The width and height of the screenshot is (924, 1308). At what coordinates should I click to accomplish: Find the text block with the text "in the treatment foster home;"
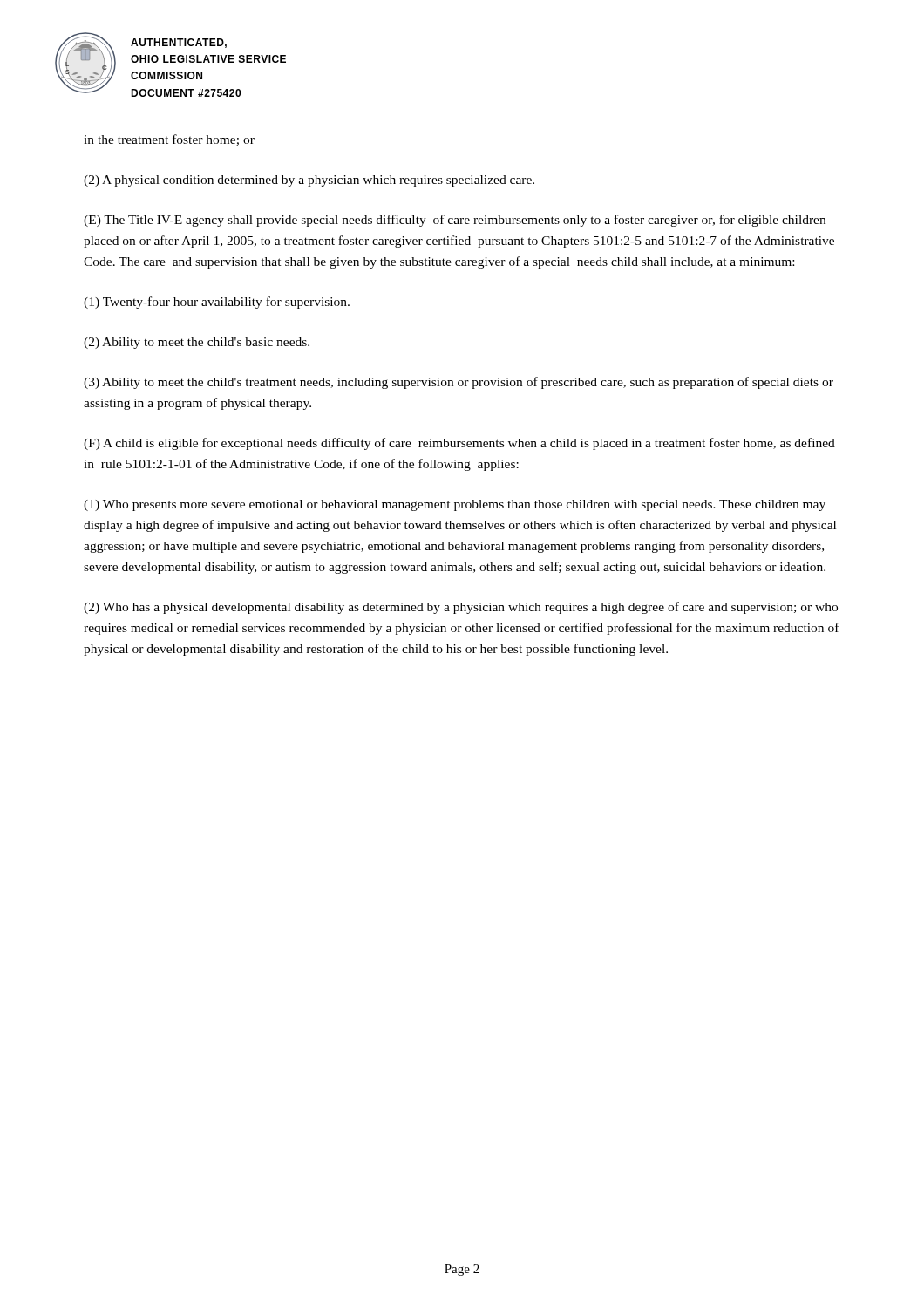[x=169, y=139]
